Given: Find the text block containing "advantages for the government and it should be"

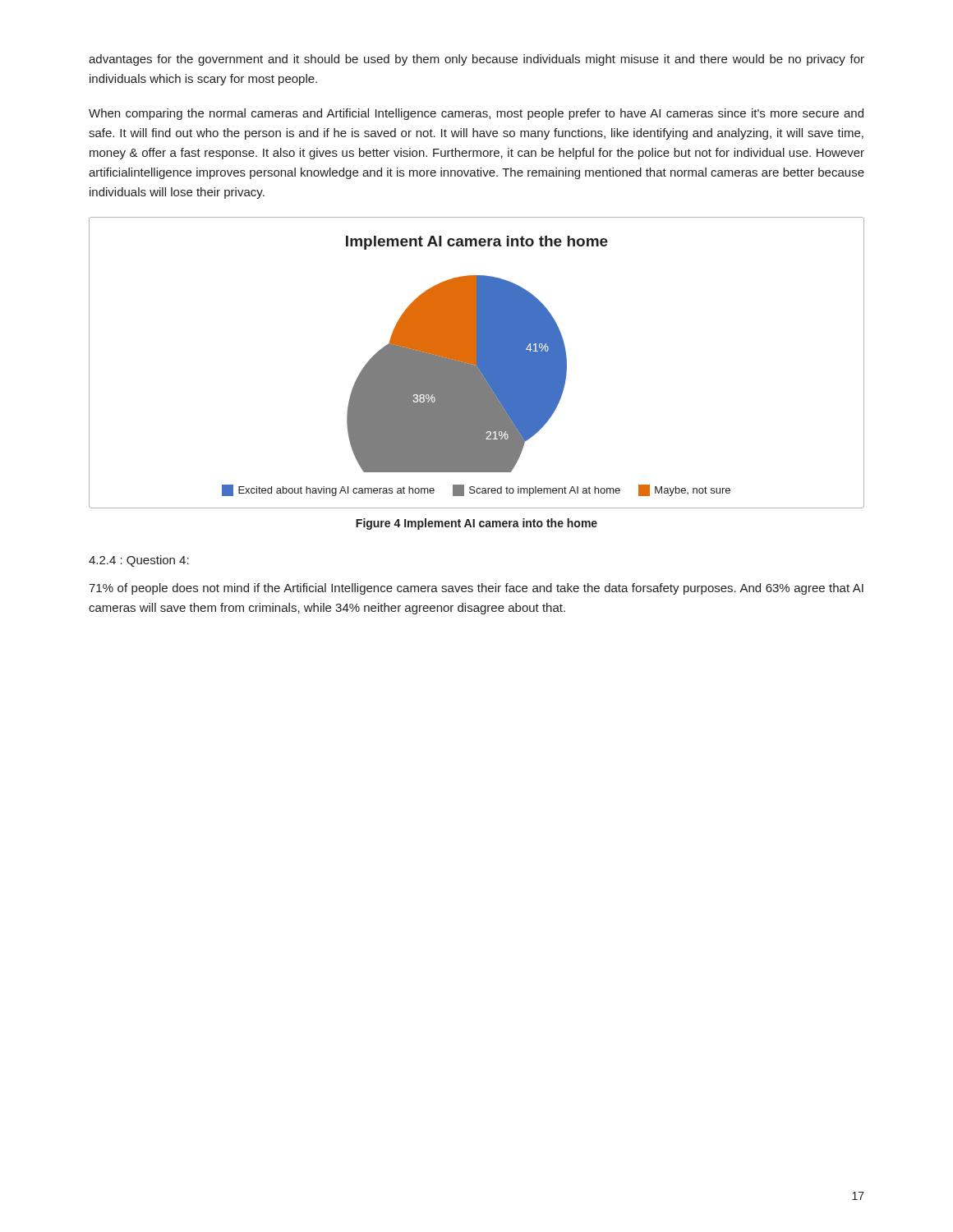Looking at the screenshot, I should (476, 69).
